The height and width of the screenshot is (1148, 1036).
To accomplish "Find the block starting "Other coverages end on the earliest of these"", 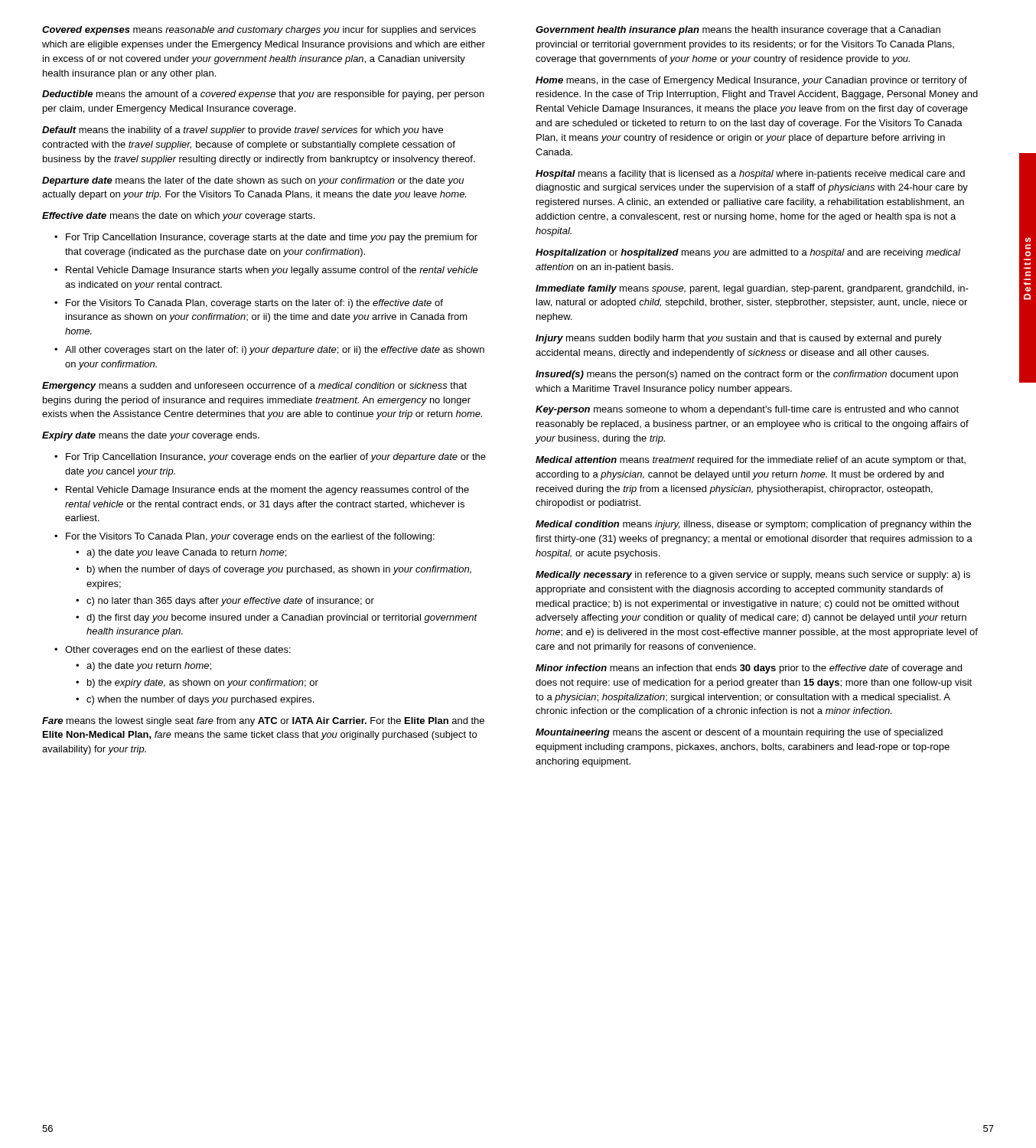I will 275,675.
